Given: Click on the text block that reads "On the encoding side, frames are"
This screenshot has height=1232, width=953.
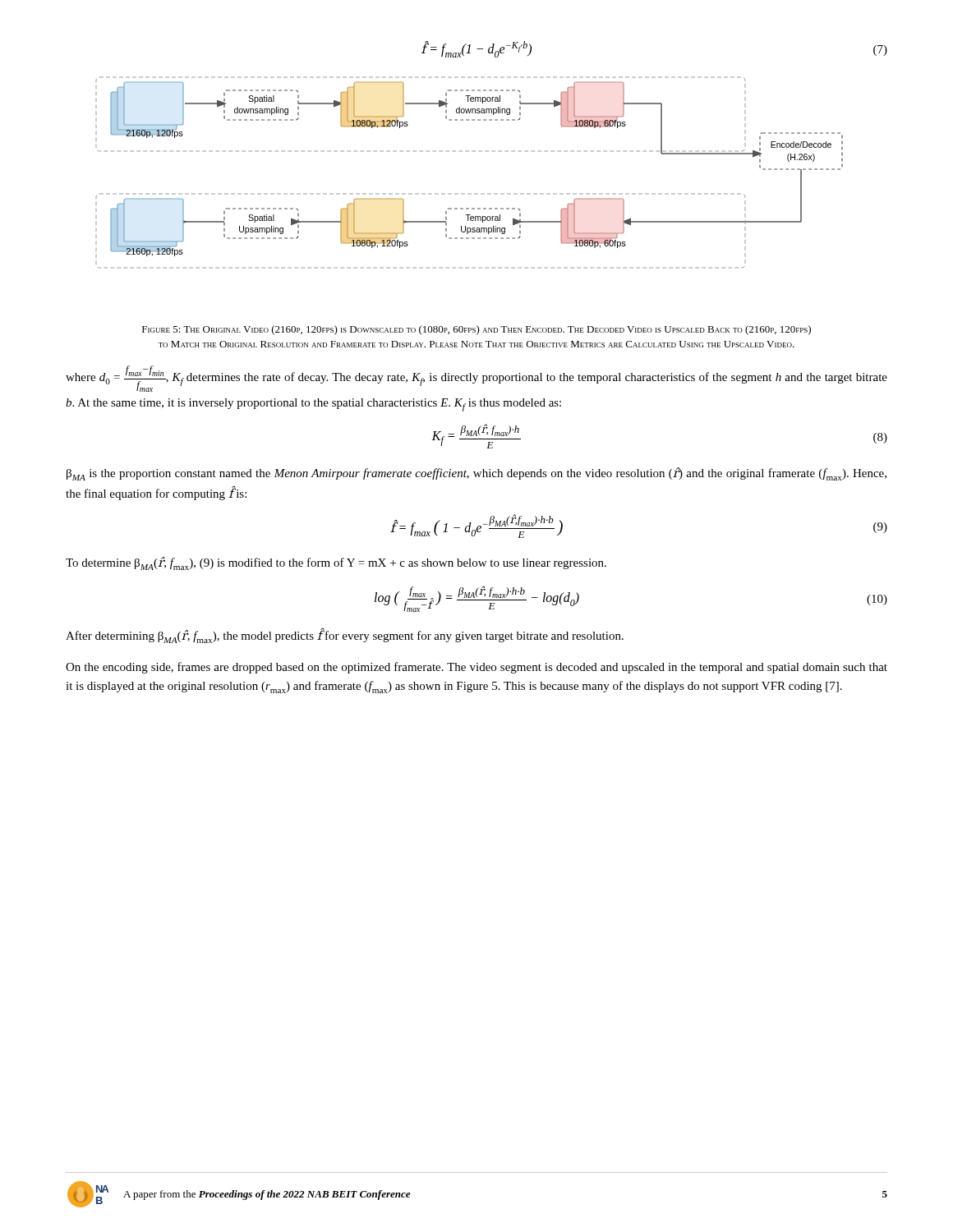Looking at the screenshot, I should tap(476, 677).
